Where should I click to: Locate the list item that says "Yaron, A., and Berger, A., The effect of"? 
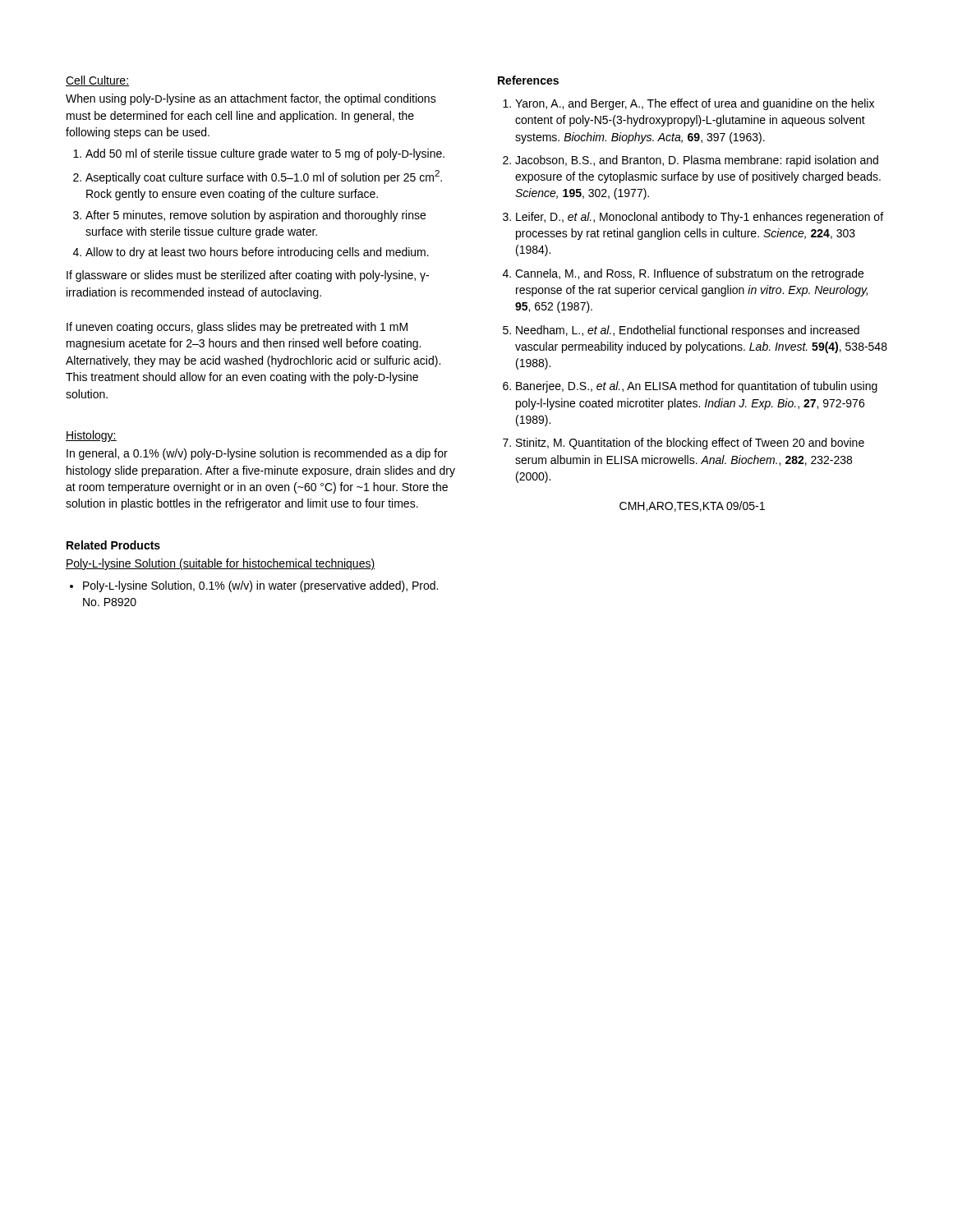pos(695,120)
